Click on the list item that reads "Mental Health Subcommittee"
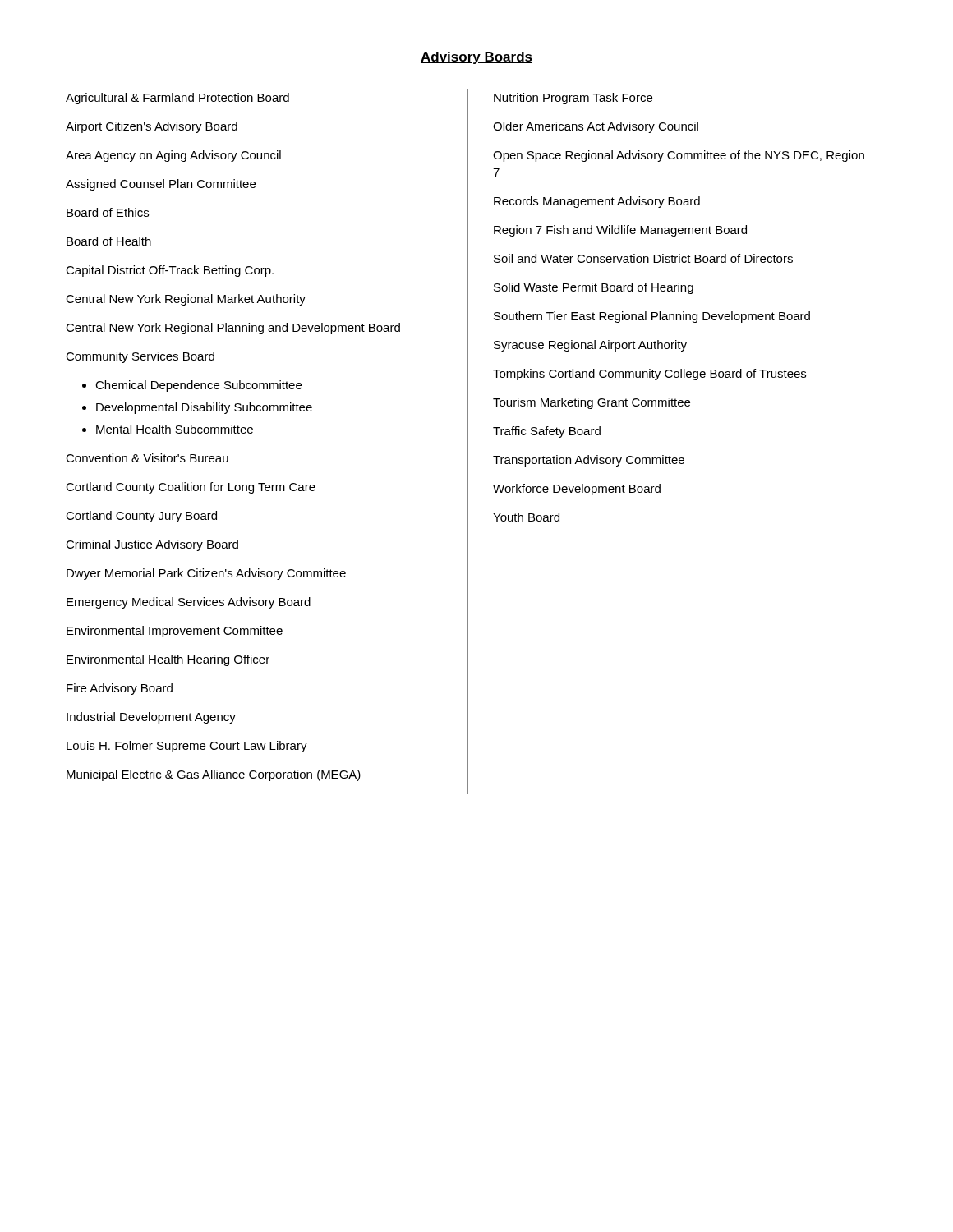 174,429
